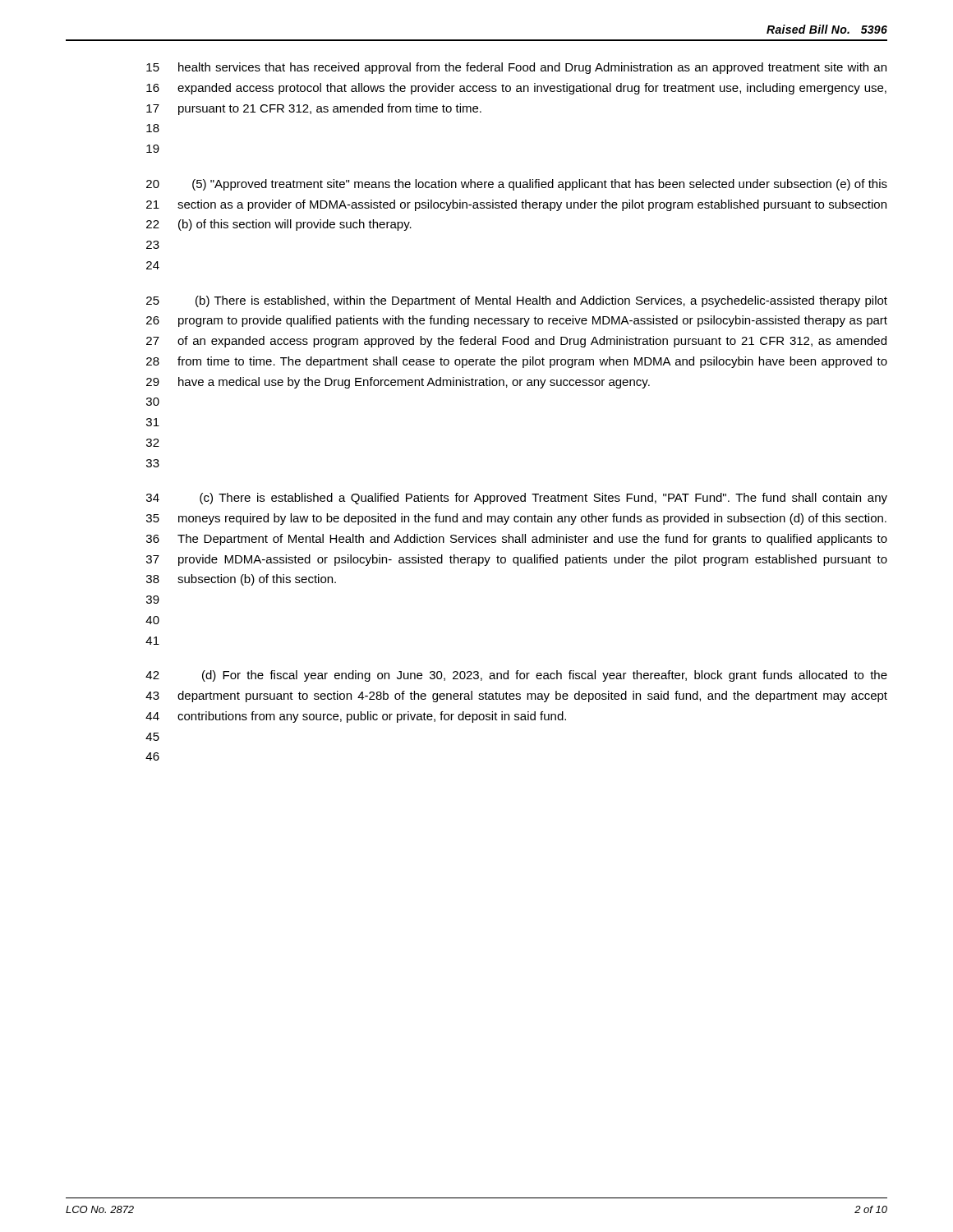Find the text block that reads "3435363738394041 (c) There is established a Qualified Patients"
This screenshot has width=953, height=1232.
point(505,569)
